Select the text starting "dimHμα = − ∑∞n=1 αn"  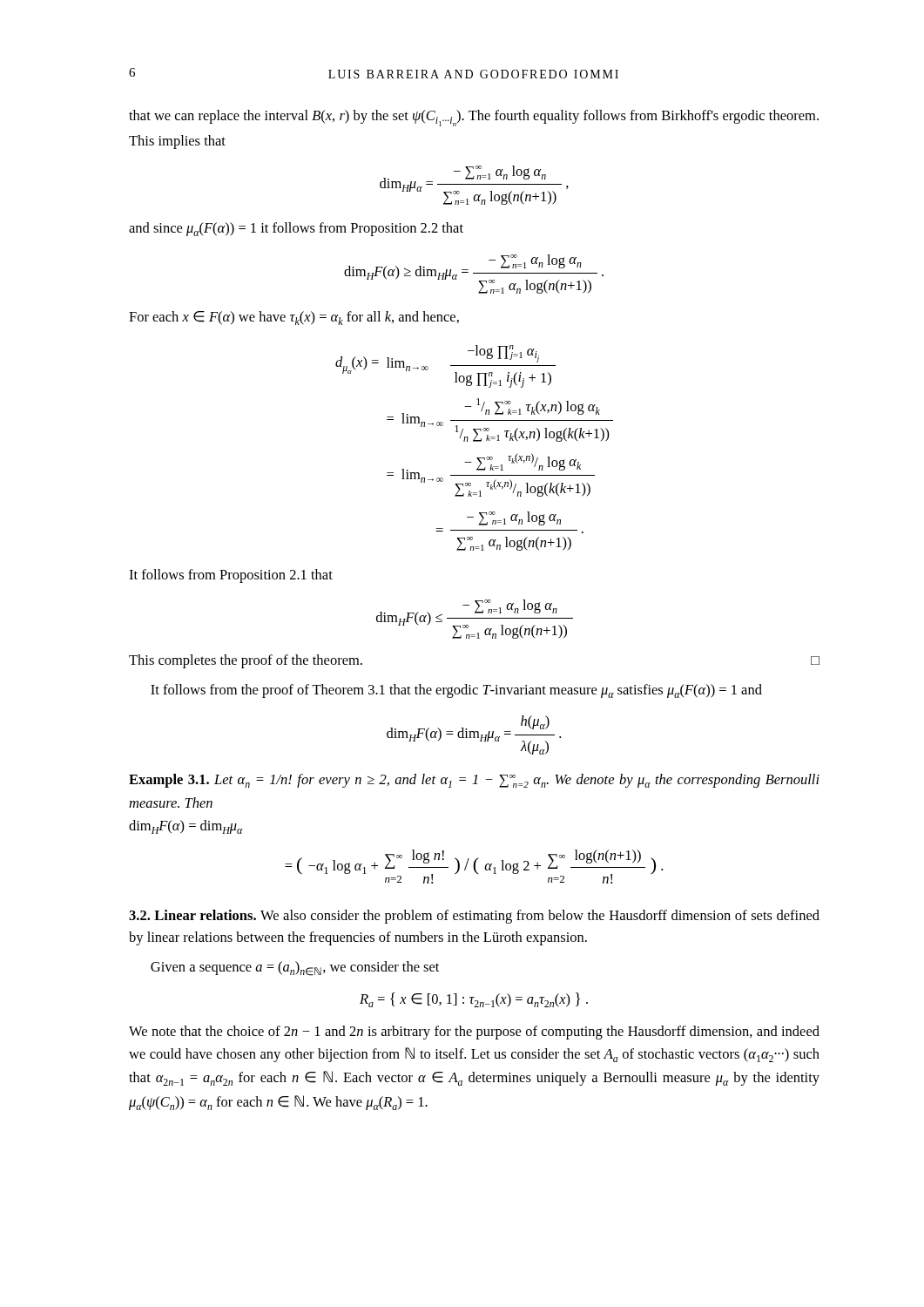pyautogui.click(x=474, y=185)
